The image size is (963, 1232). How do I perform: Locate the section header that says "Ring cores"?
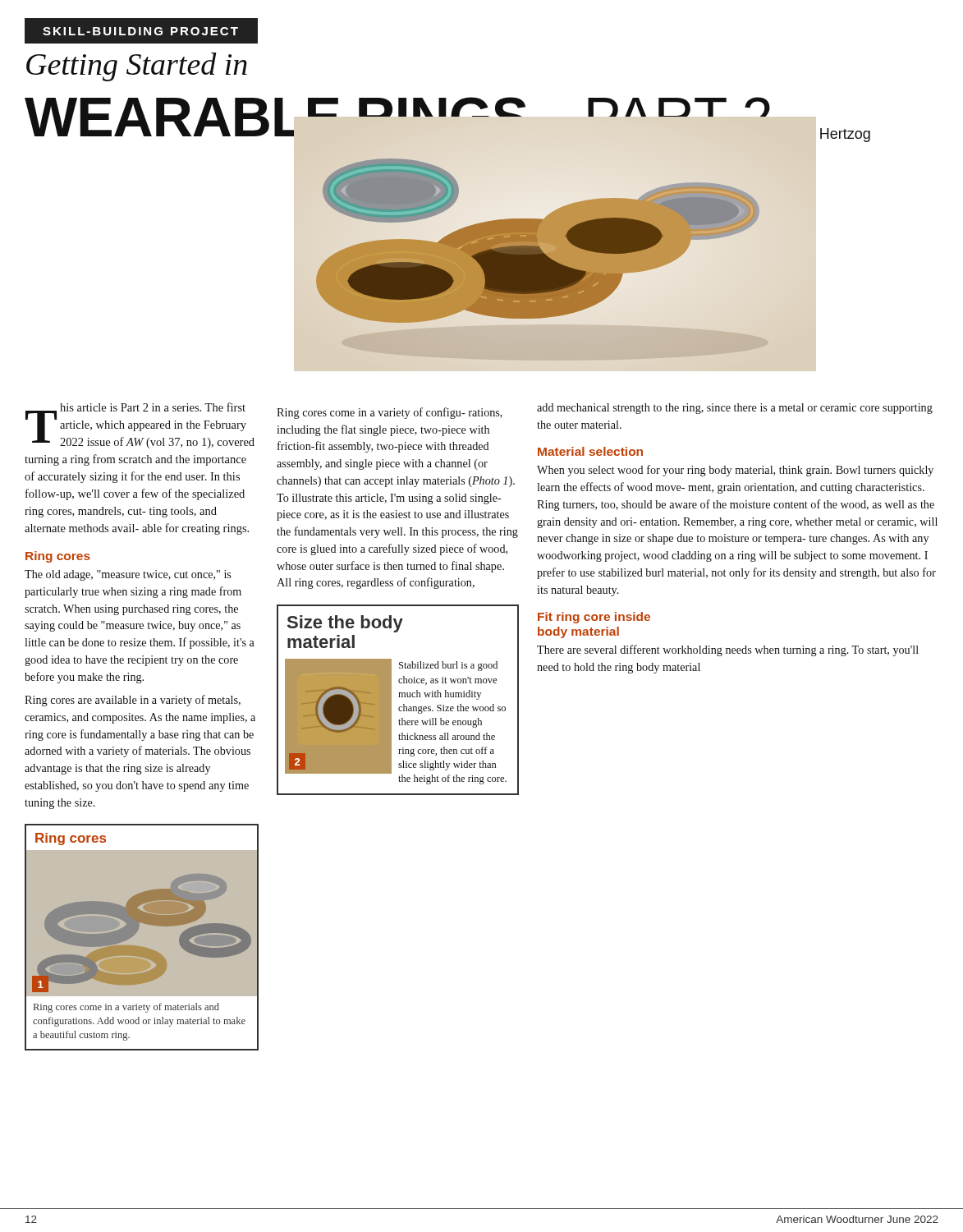point(58,556)
